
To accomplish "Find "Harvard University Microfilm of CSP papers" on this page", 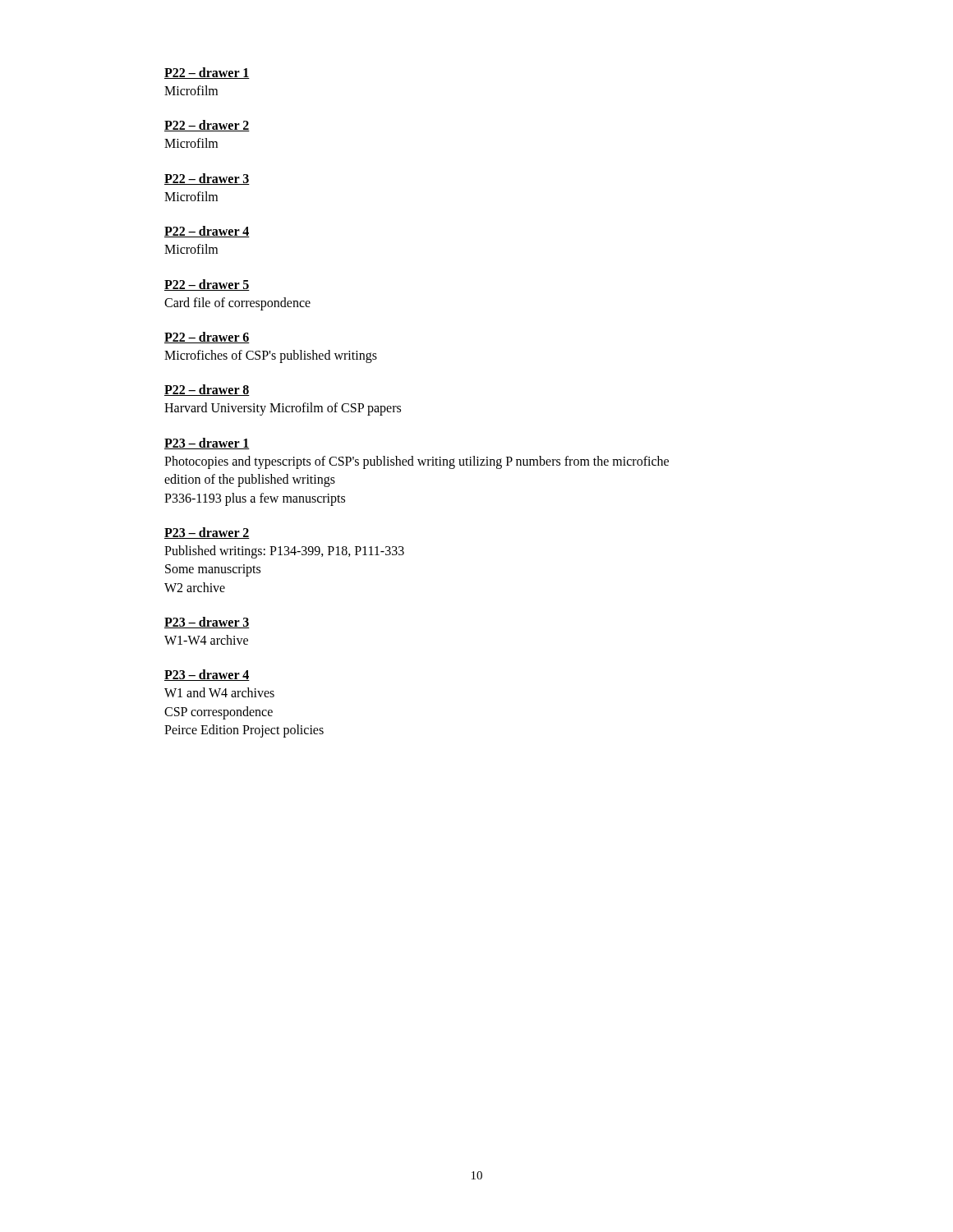I will click(x=283, y=409).
